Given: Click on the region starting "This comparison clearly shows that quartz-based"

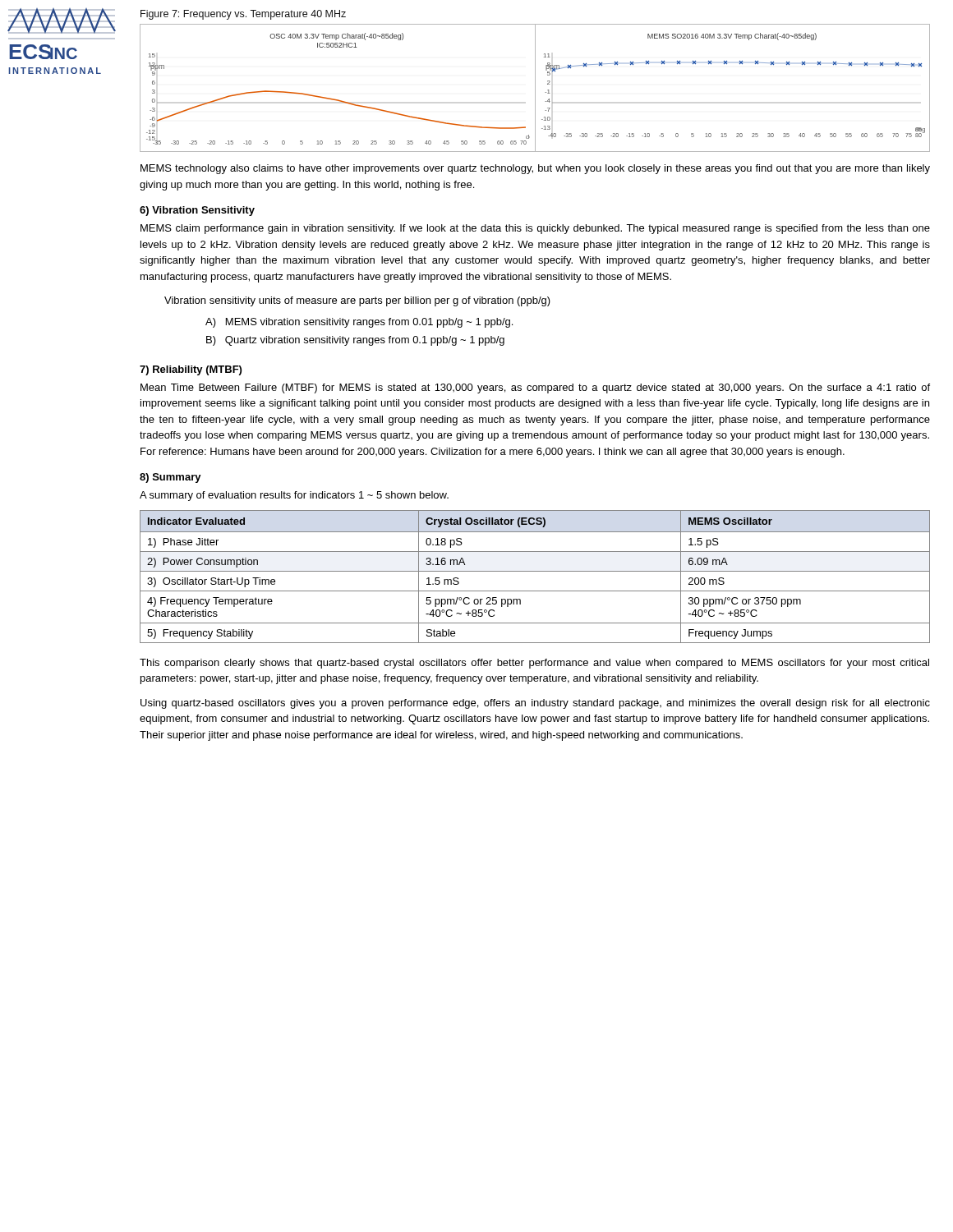Looking at the screenshot, I should pos(535,670).
